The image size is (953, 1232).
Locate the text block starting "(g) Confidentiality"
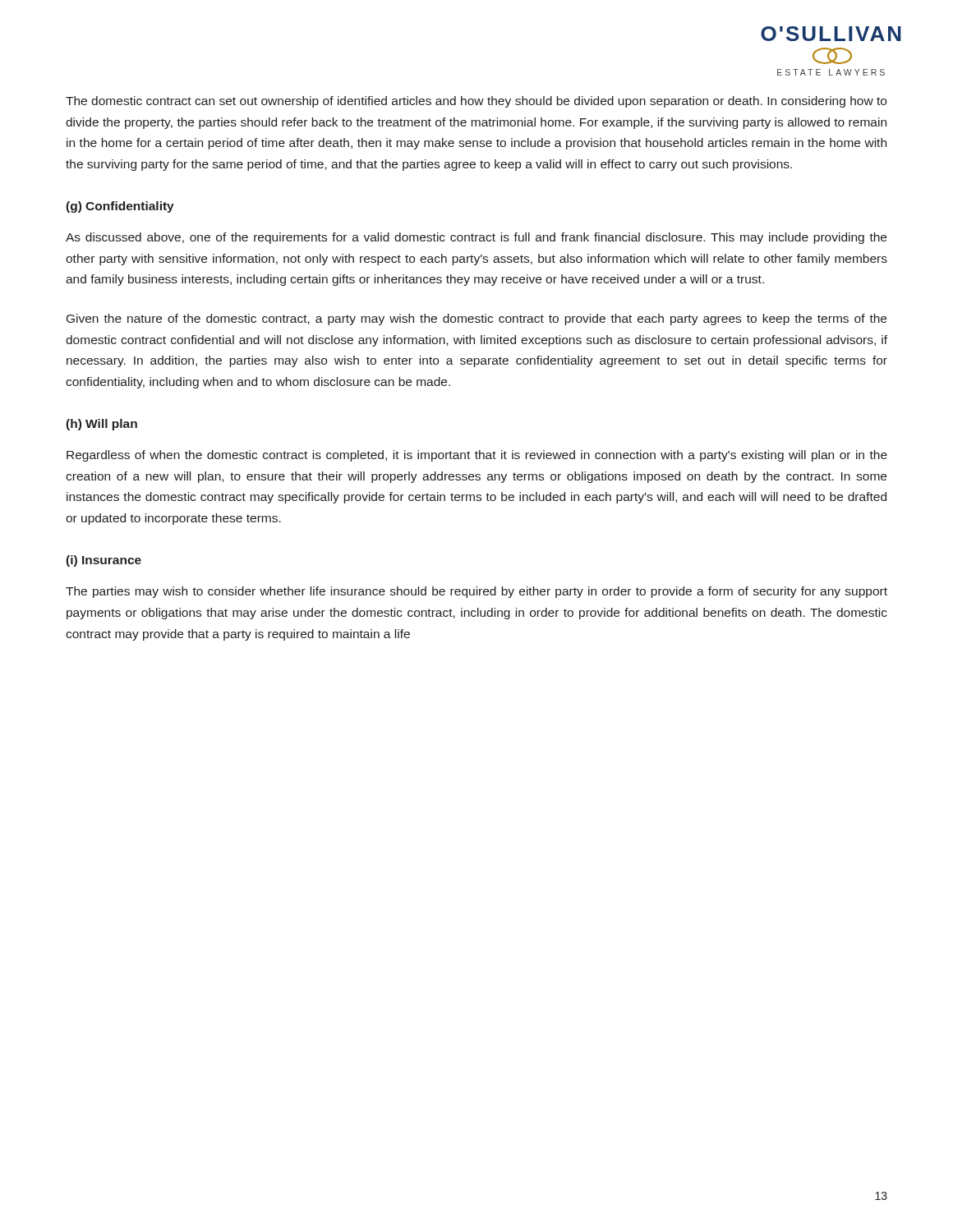pos(120,206)
